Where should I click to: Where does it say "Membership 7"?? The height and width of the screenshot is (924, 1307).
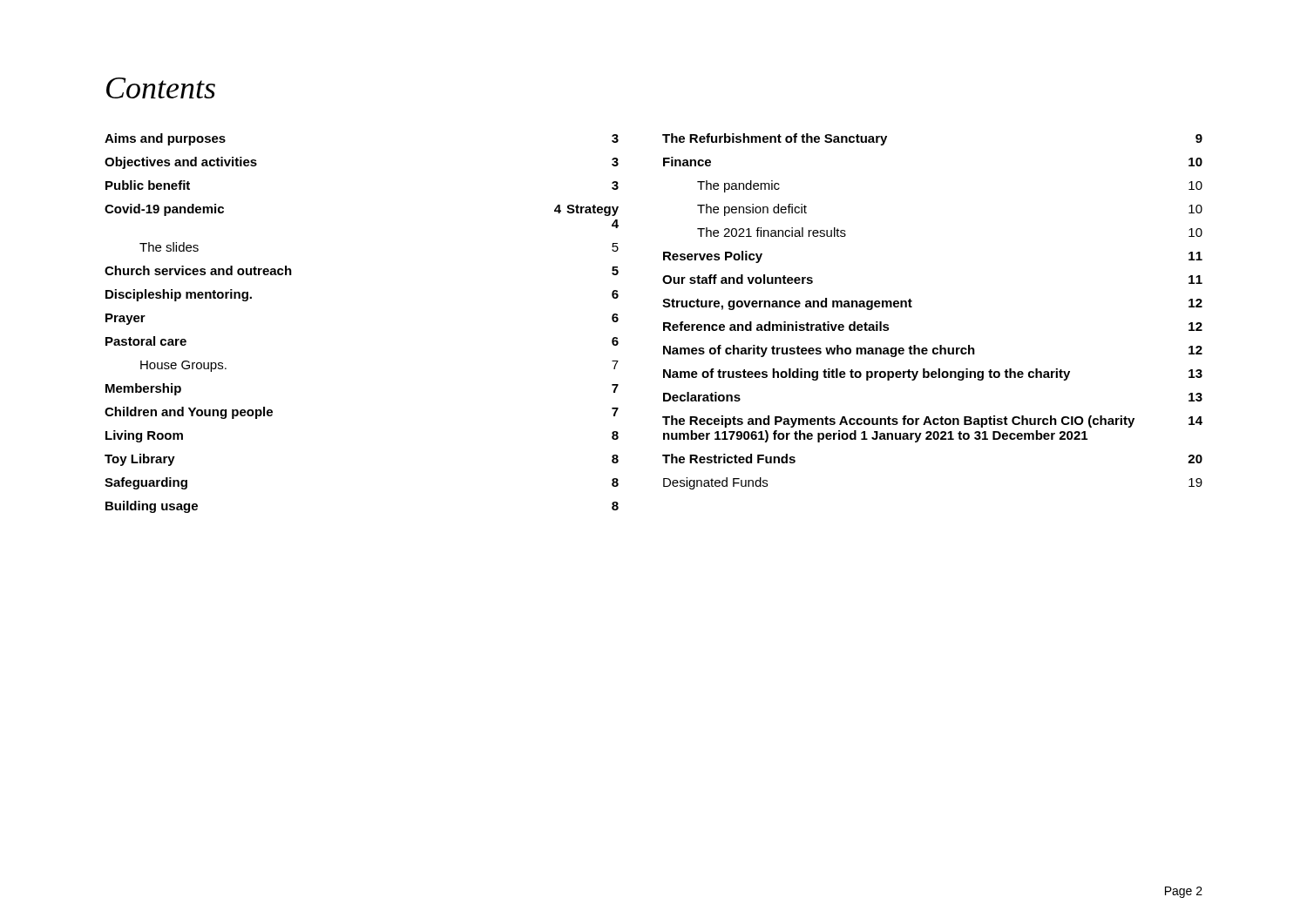click(146, 389)
